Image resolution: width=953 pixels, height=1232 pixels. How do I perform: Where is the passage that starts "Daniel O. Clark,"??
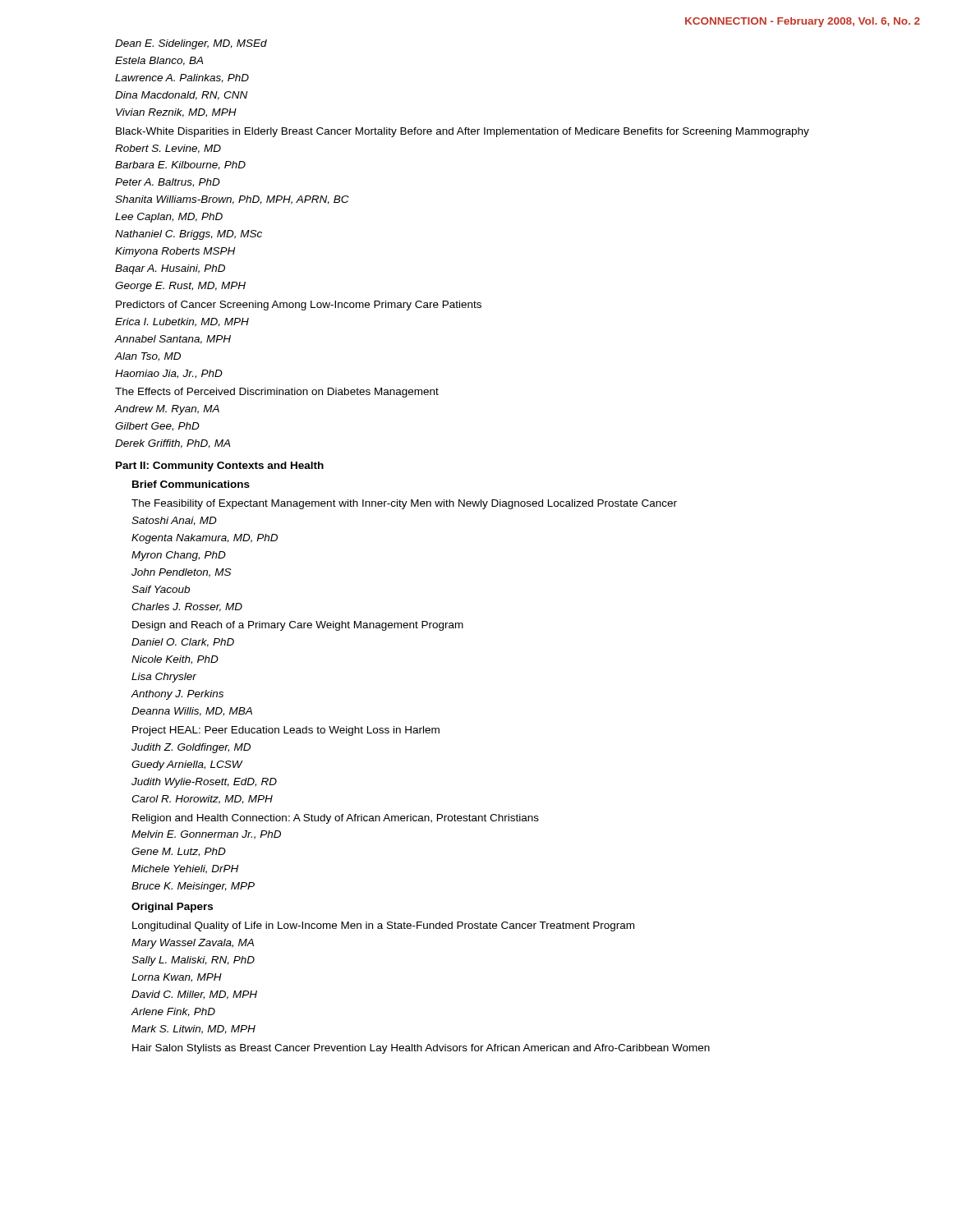pos(183,643)
